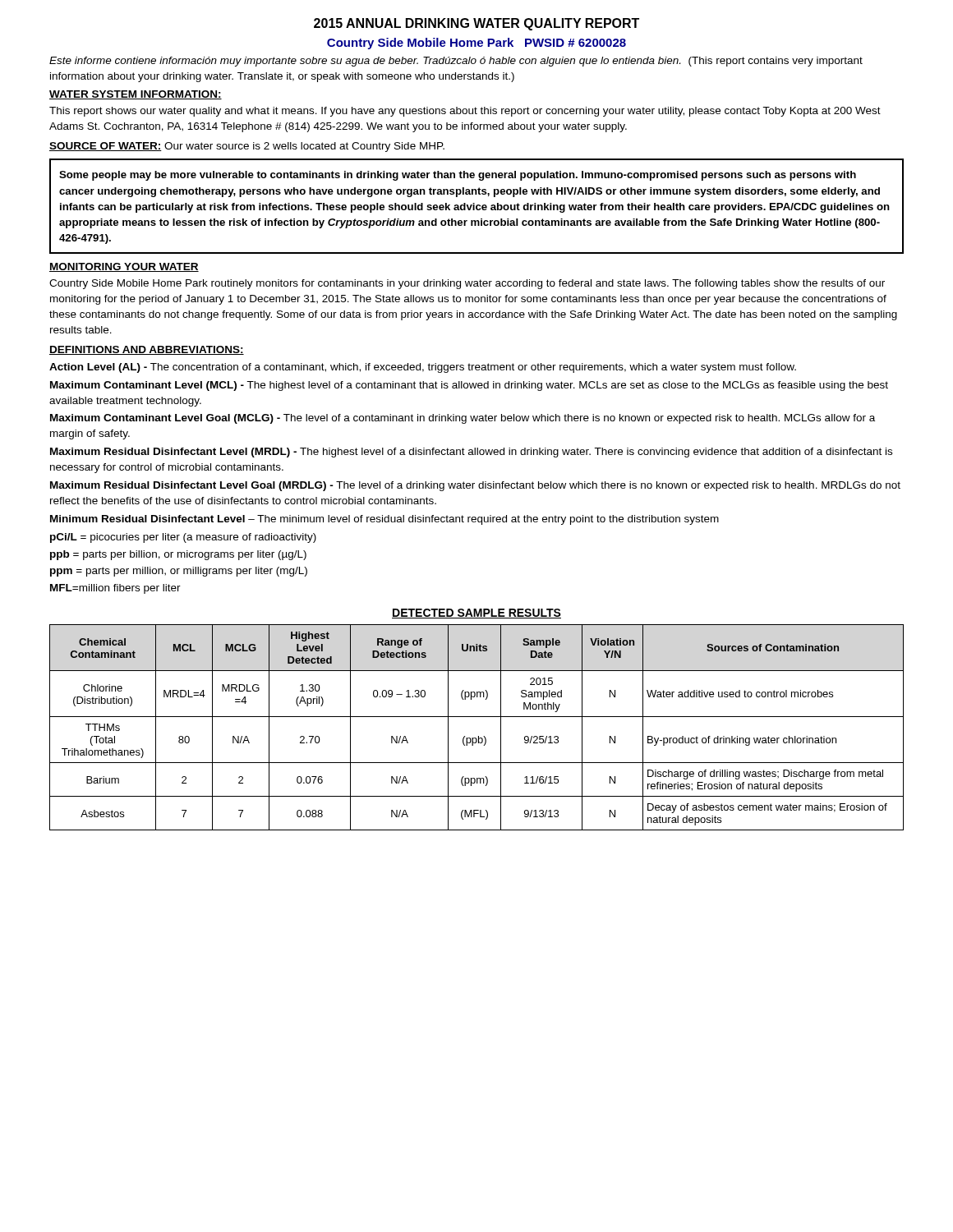The width and height of the screenshot is (953, 1232).
Task: Click the passage that begins "This report shows"
Action: [x=465, y=118]
